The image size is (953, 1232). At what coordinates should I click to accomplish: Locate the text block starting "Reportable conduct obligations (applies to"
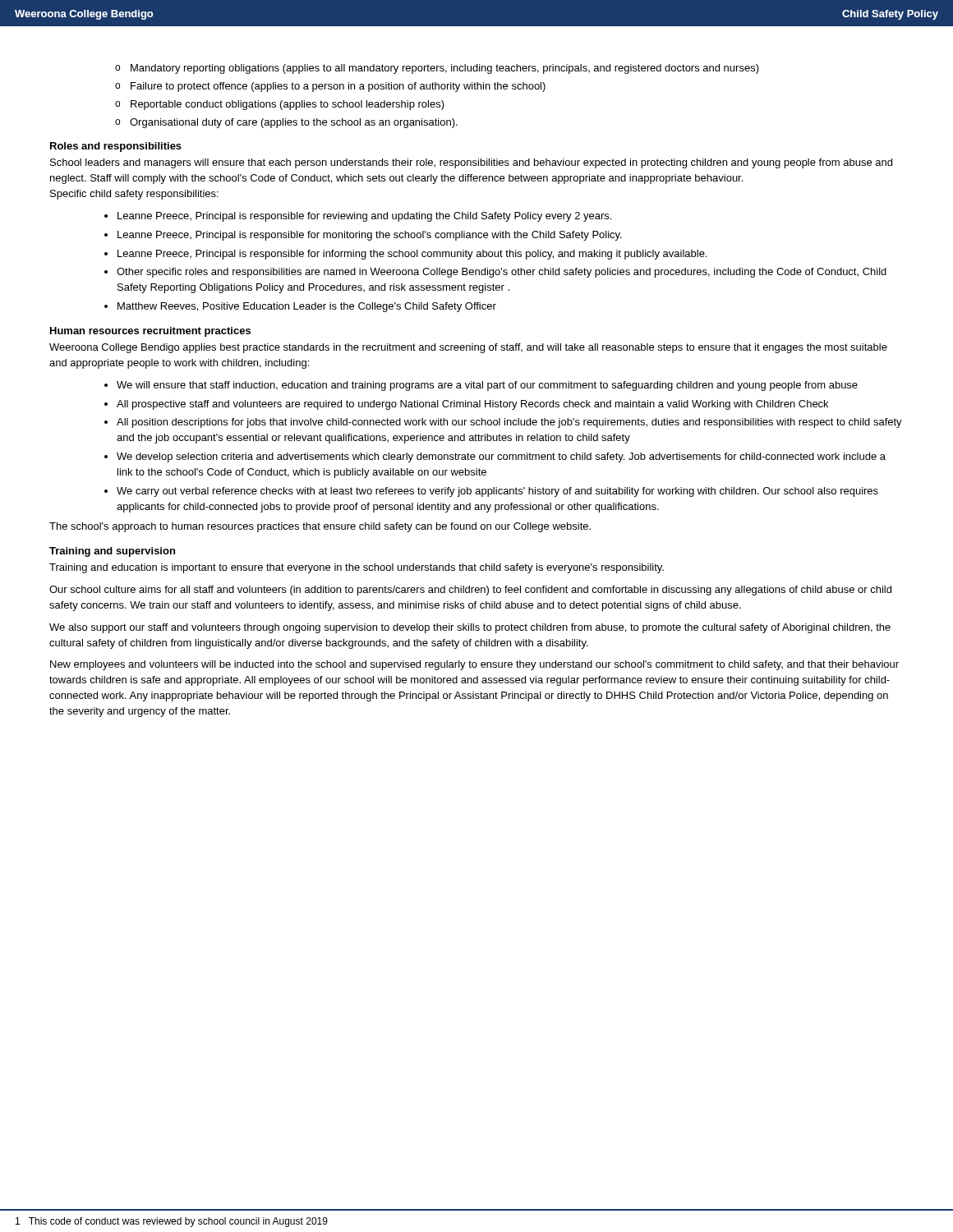[287, 104]
